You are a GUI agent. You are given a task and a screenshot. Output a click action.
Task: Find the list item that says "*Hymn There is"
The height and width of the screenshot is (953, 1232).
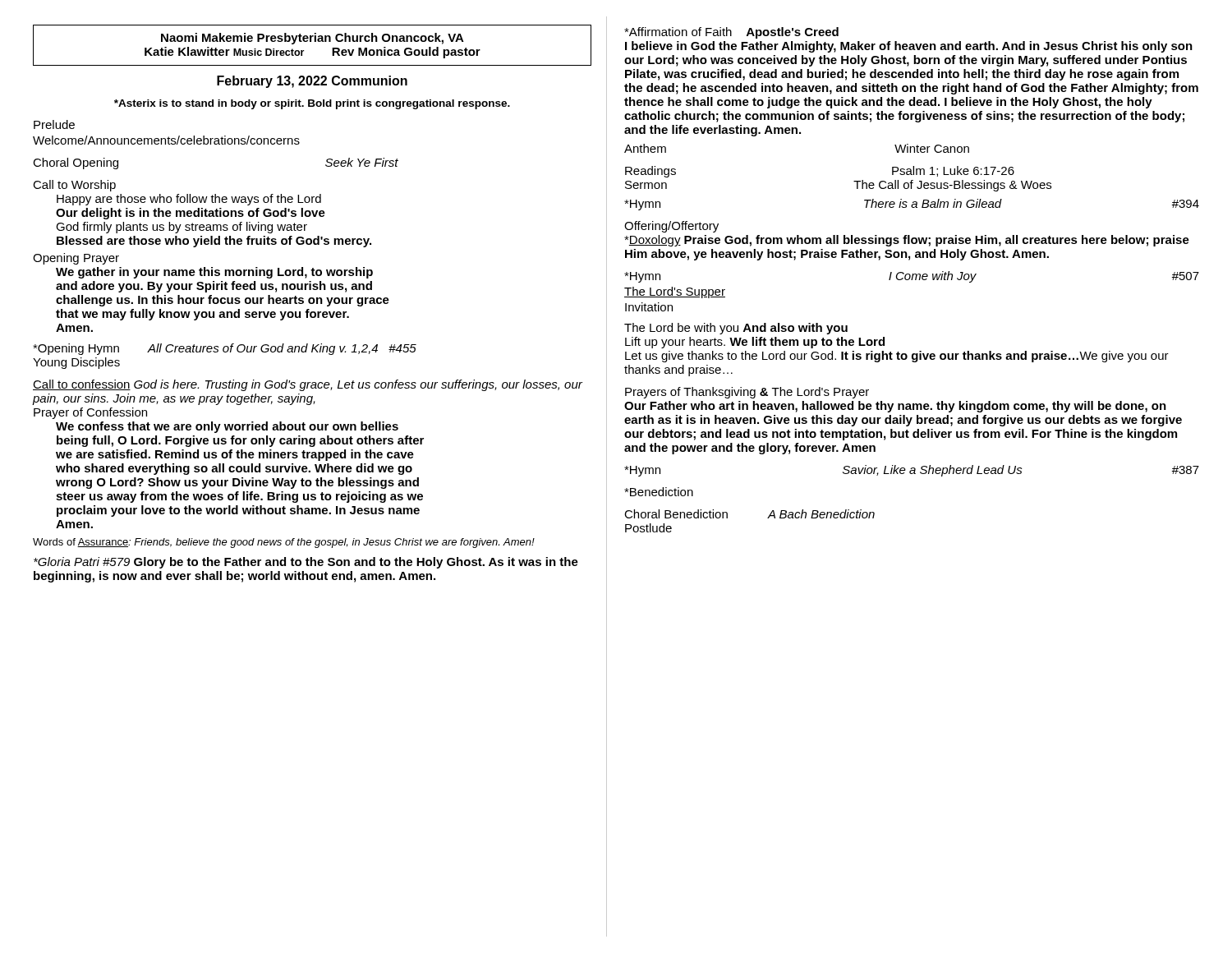[912, 203]
